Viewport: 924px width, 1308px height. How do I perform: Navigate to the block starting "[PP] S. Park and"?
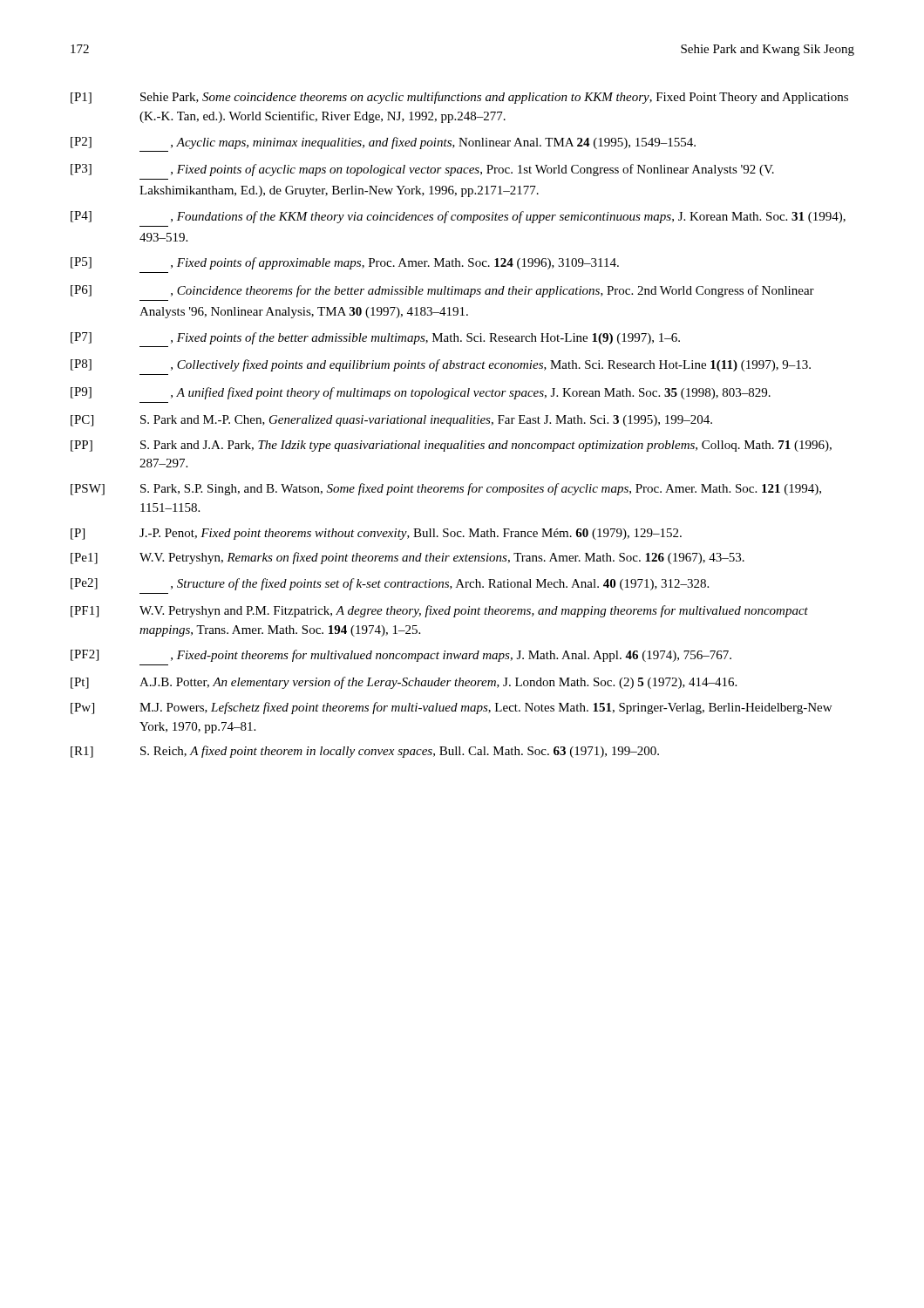[462, 455]
